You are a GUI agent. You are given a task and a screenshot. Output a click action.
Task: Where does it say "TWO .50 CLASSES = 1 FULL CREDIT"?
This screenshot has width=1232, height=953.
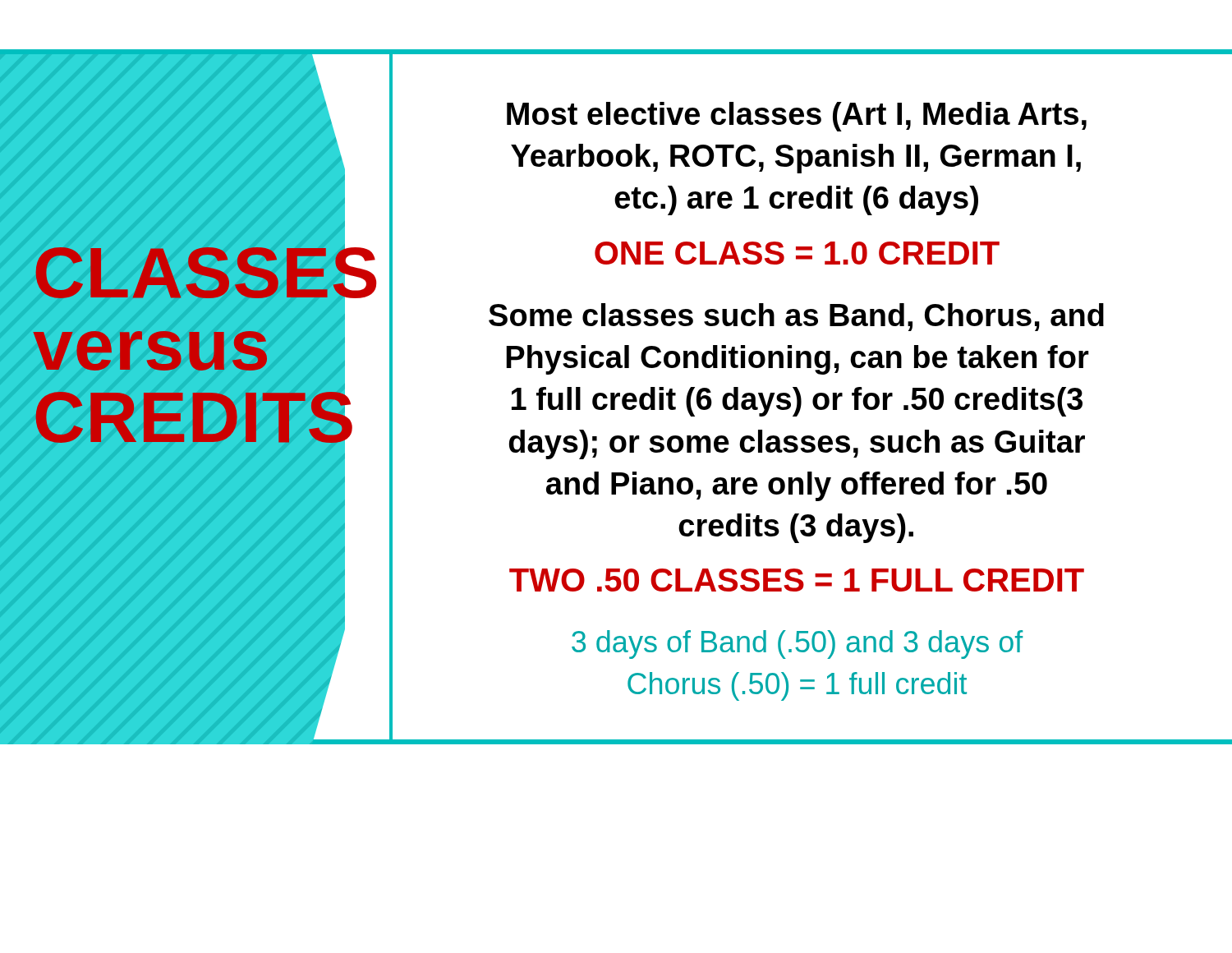(x=797, y=580)
